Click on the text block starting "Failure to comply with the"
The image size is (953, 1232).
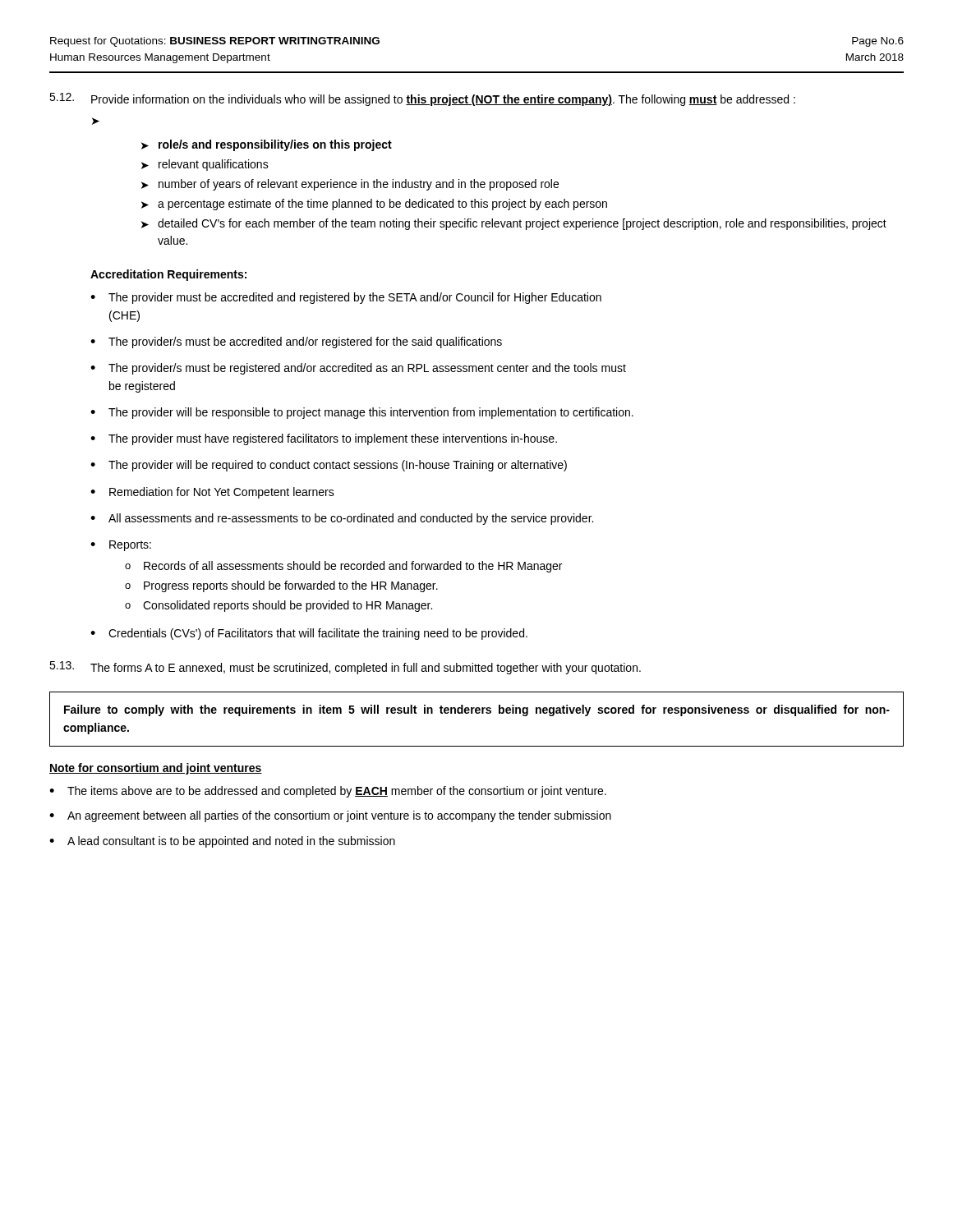point(476,719)
